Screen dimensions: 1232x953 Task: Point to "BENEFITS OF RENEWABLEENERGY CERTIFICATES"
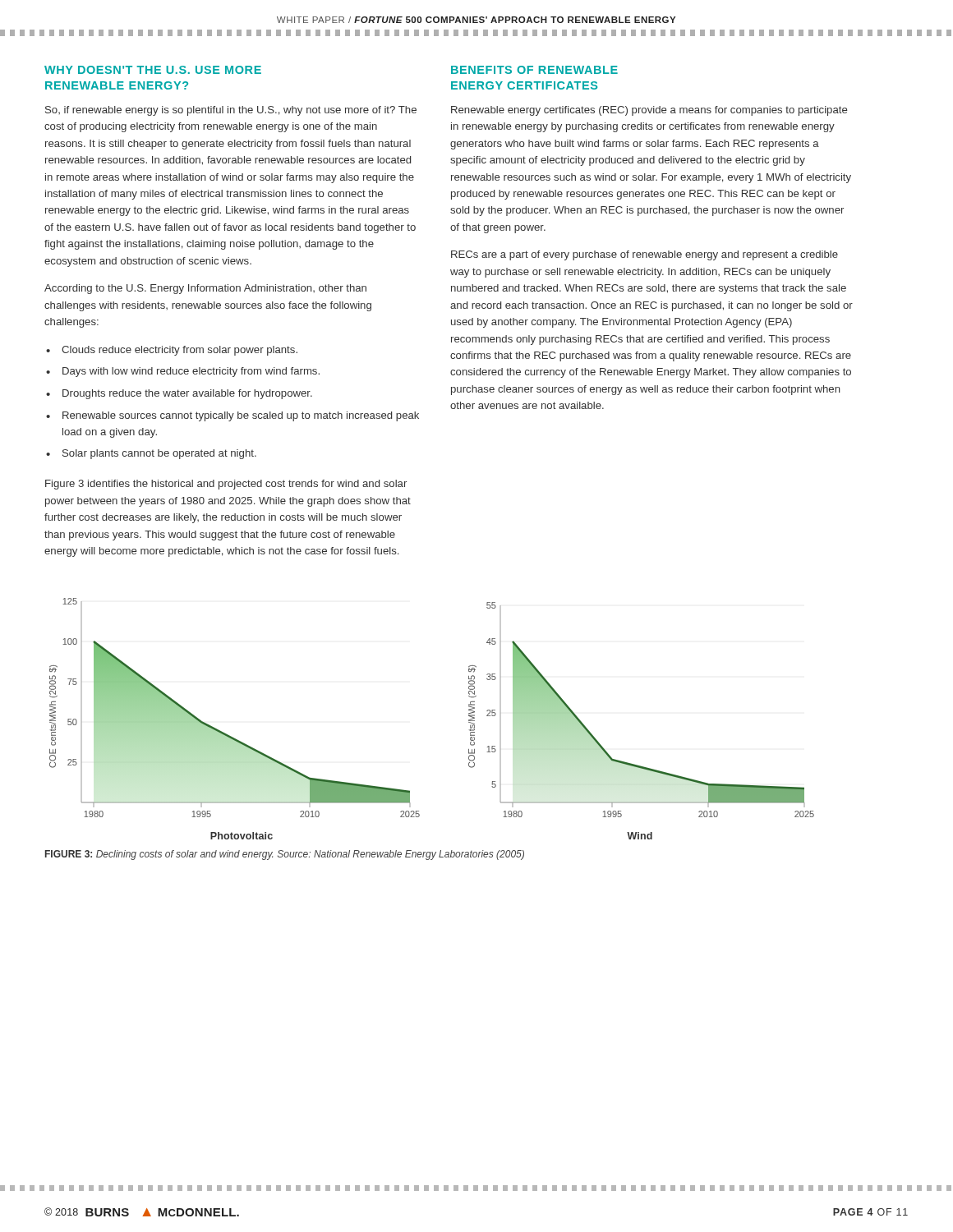(534, 78)
